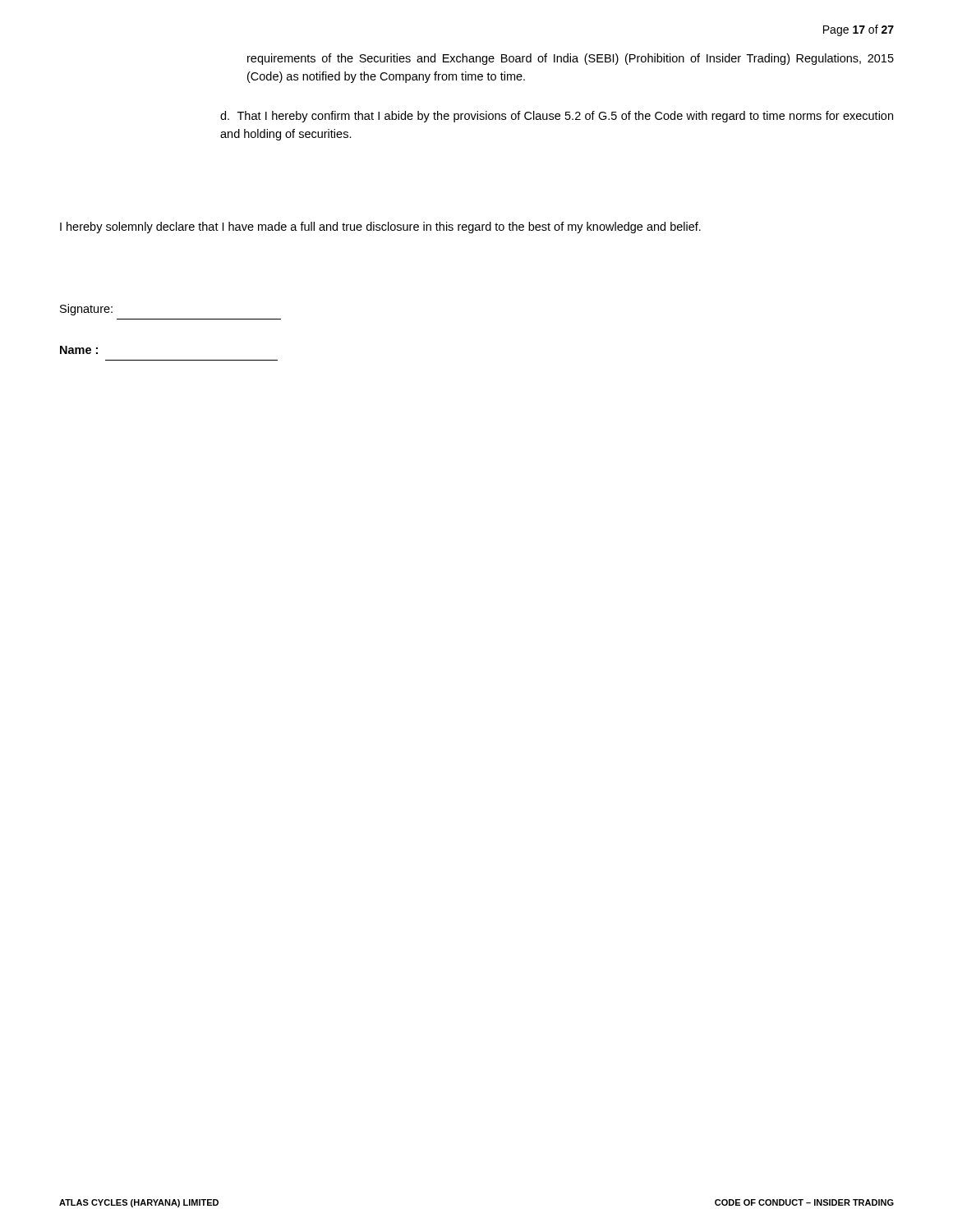
Task: Point to the block beginning "d. That I hereby confirm that"
Action: coord(557,125)
